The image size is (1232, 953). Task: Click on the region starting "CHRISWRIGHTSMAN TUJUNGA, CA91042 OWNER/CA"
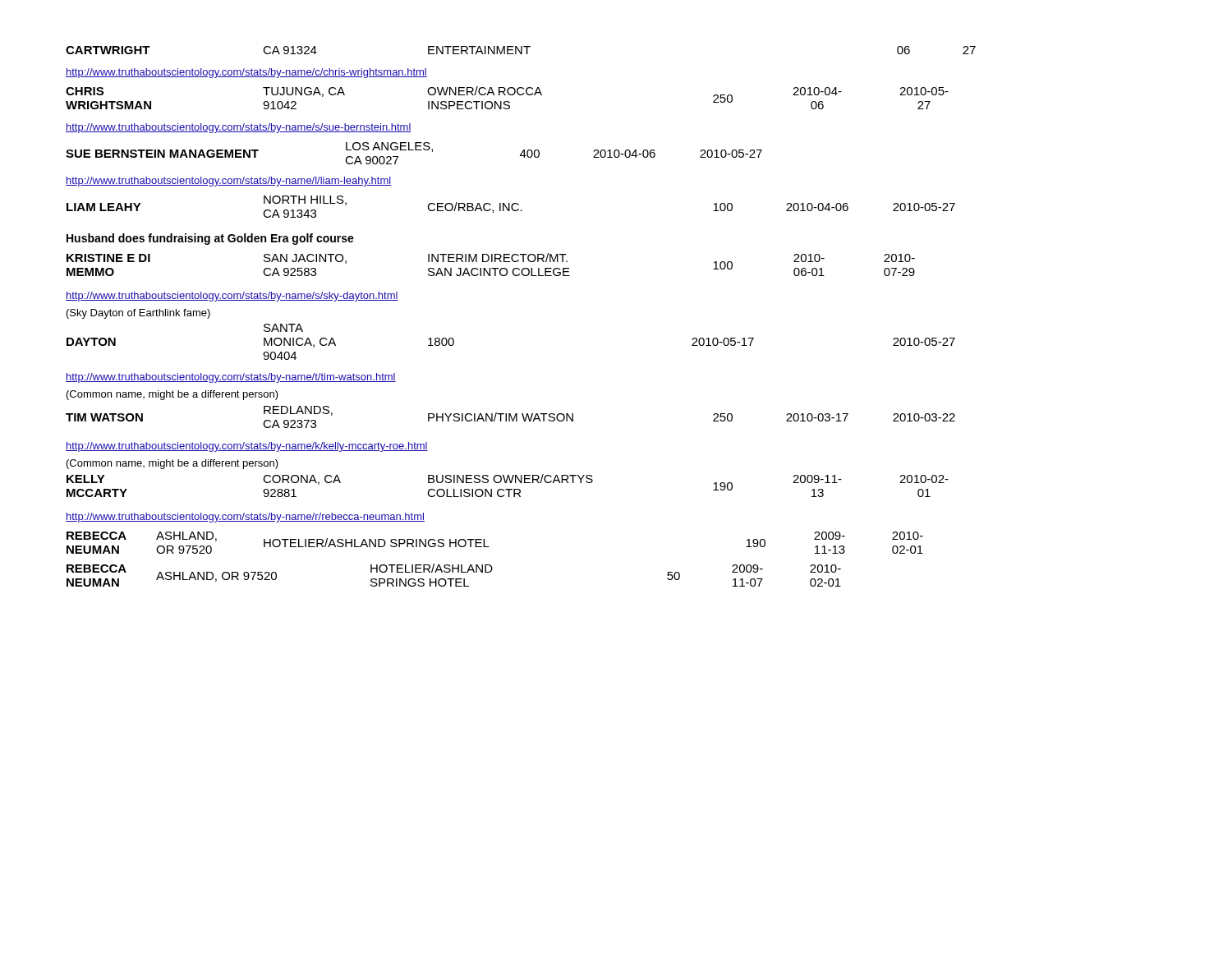[507, 98]
